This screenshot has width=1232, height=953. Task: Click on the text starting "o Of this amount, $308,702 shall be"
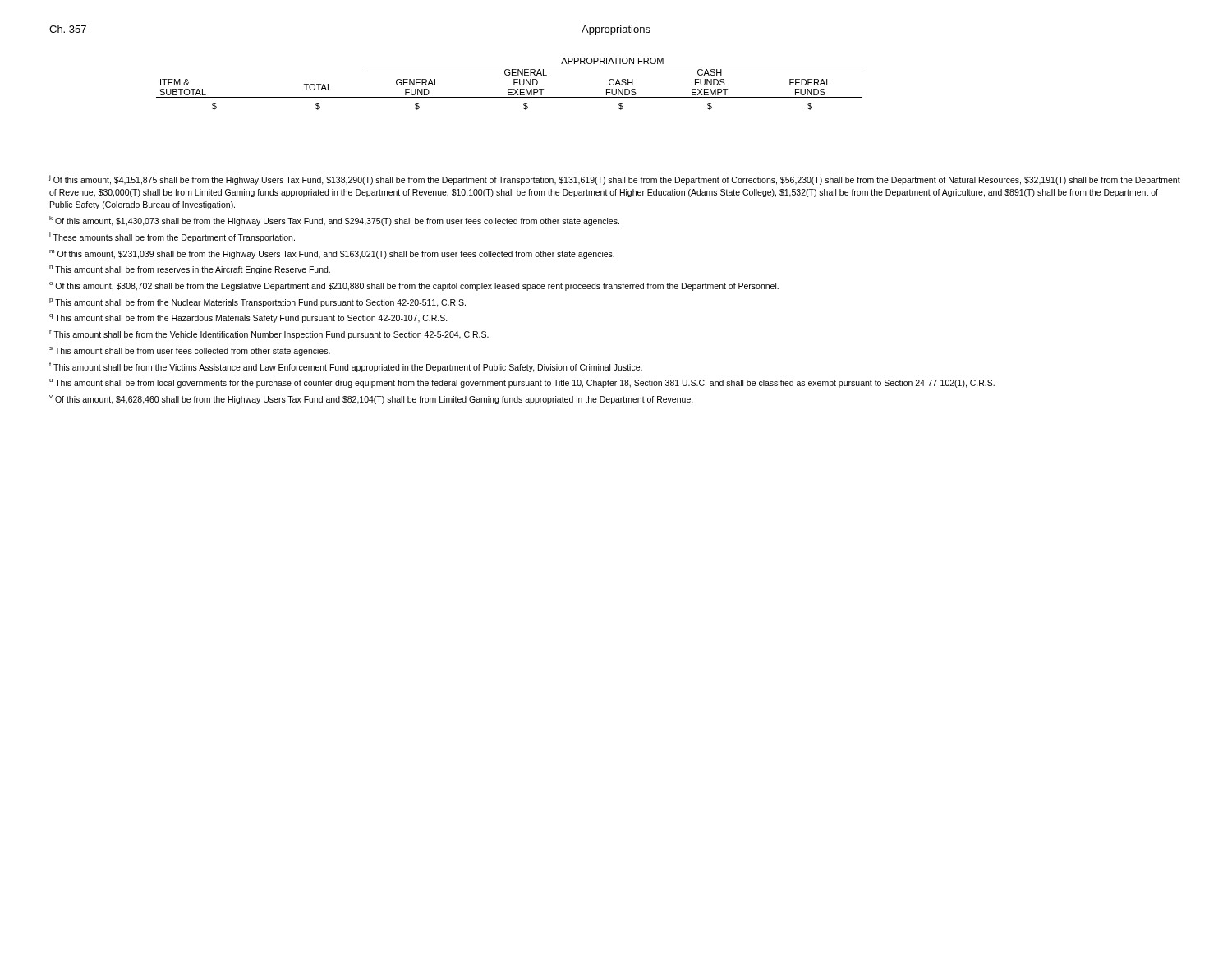pyautogui.click(x=414, y=285)
